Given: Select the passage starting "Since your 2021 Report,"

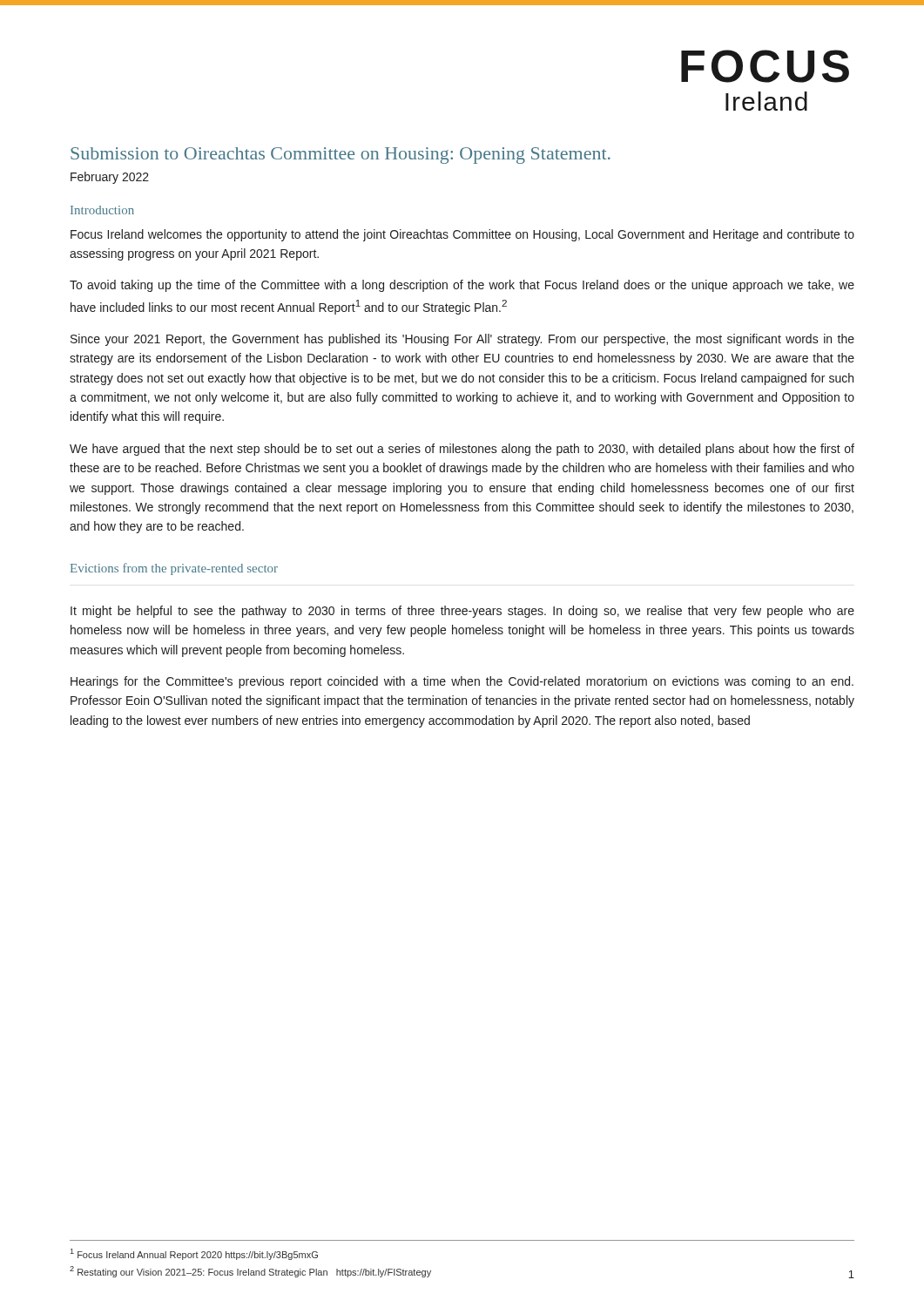Looking at the screenshot, I should pos(462,378).
